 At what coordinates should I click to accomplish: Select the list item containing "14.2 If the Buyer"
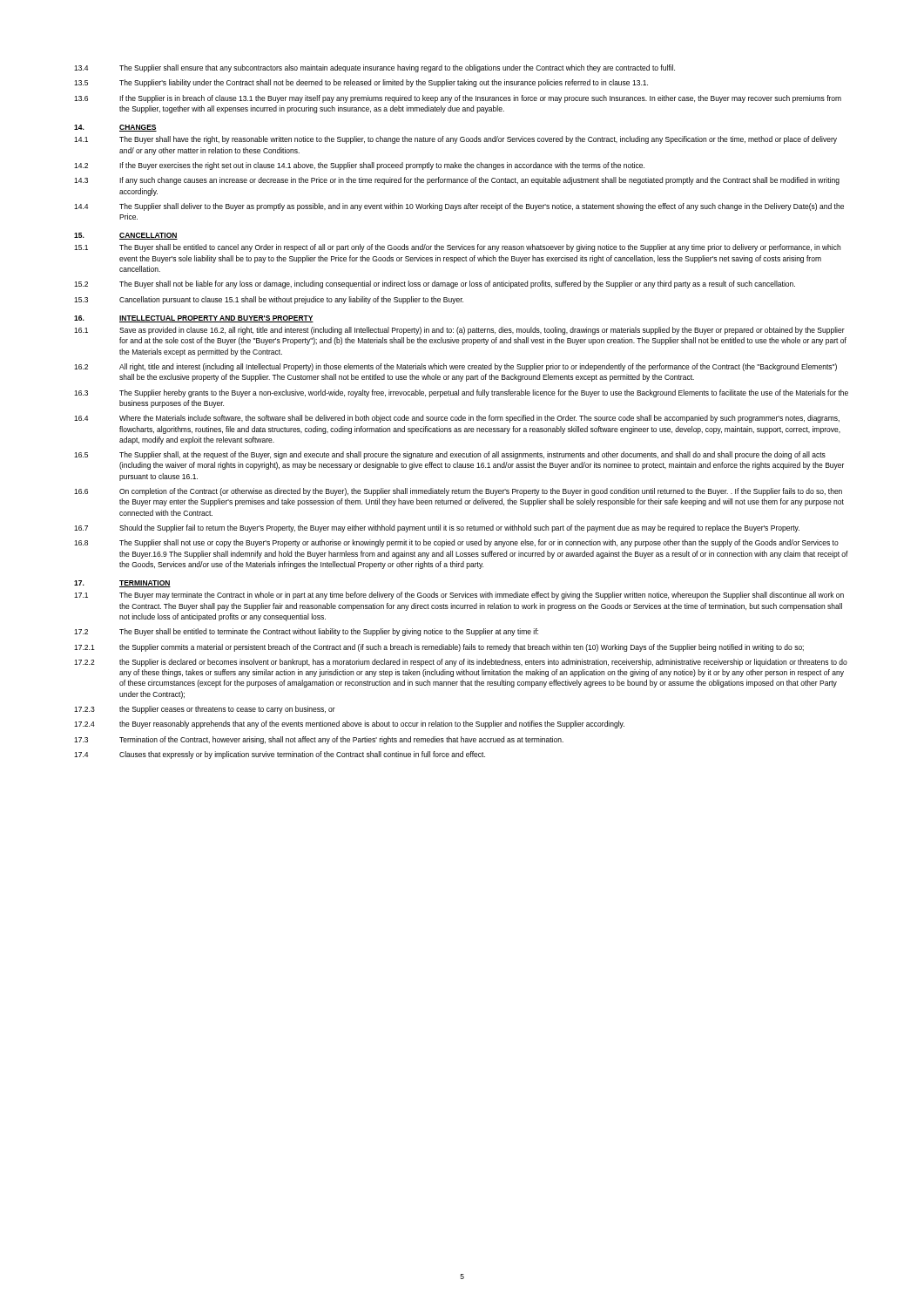click(x=462, y=166)
